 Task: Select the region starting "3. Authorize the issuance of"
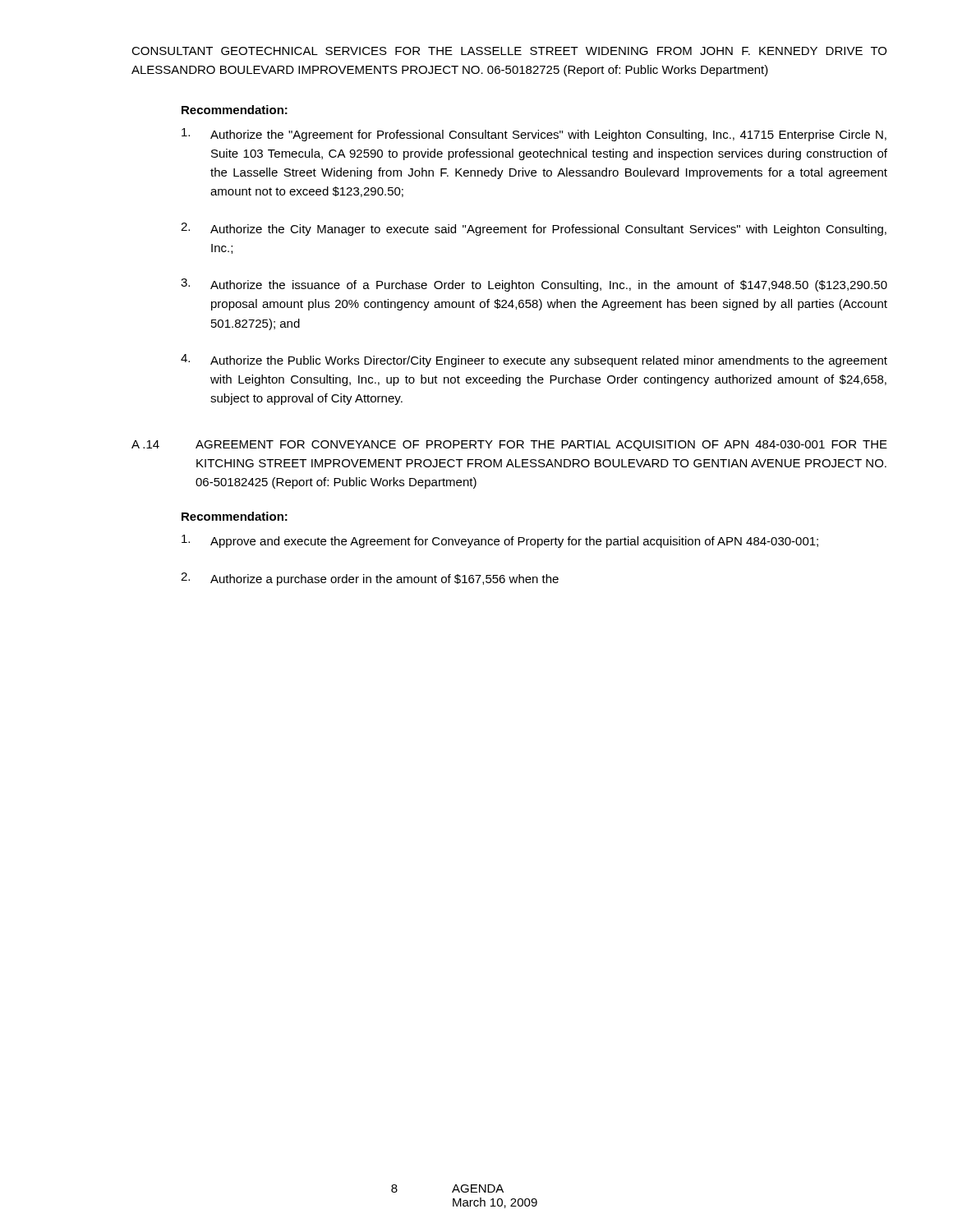click(x=534, y=304)
